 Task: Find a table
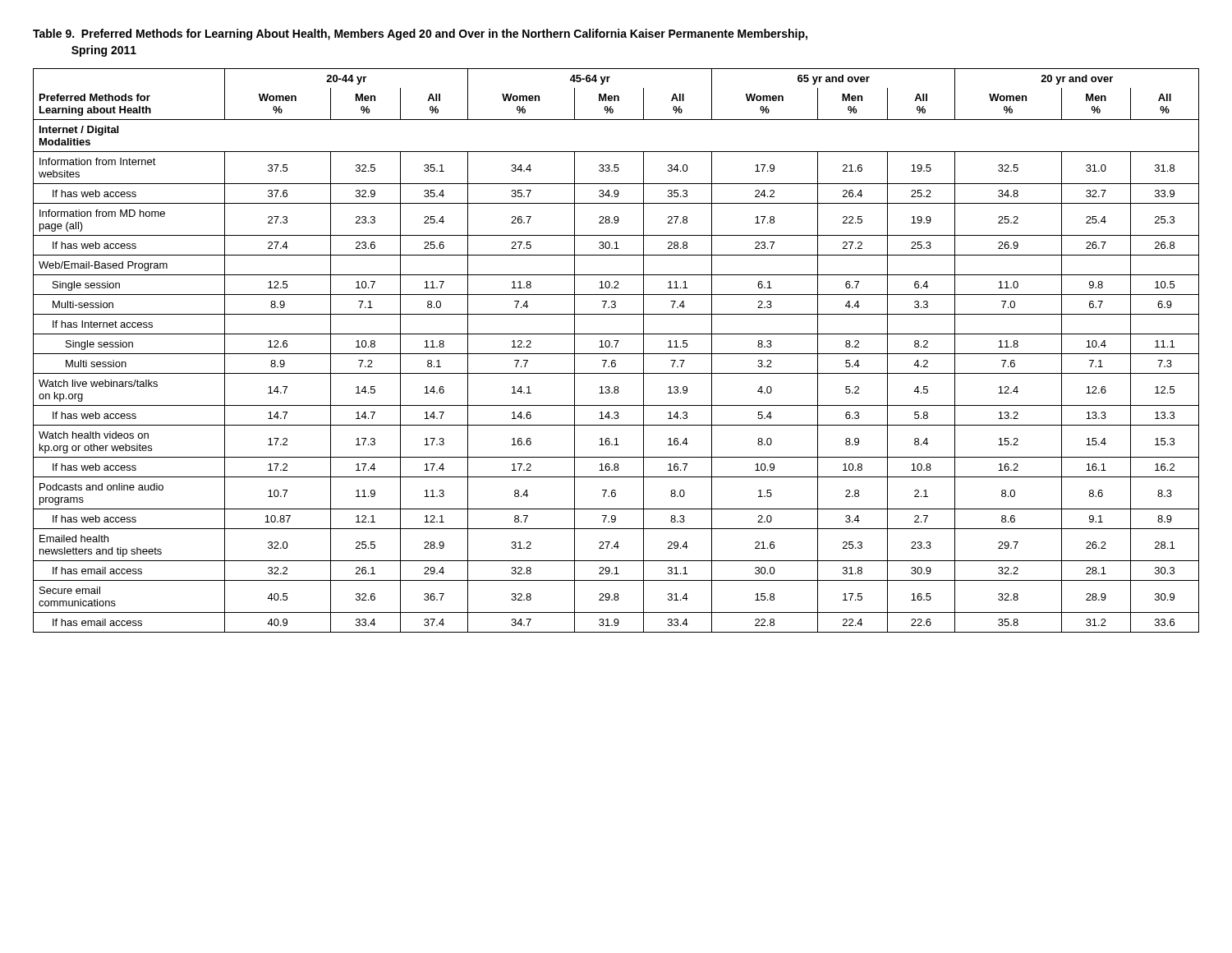pyautogui.click(x=616, y=351)
